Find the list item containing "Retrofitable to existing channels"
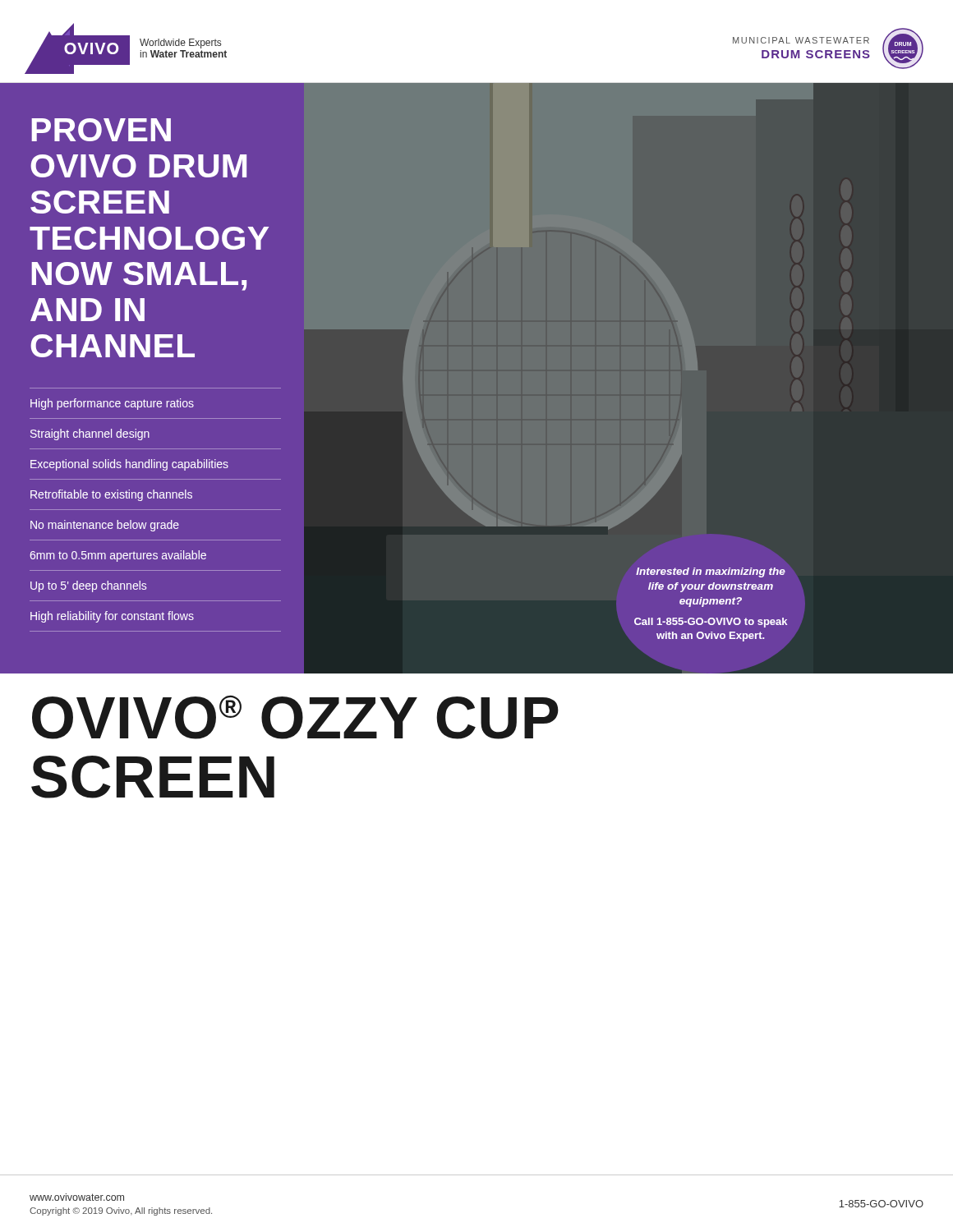This screenshot has height=1232, width=953. click(x=111, y=494)
